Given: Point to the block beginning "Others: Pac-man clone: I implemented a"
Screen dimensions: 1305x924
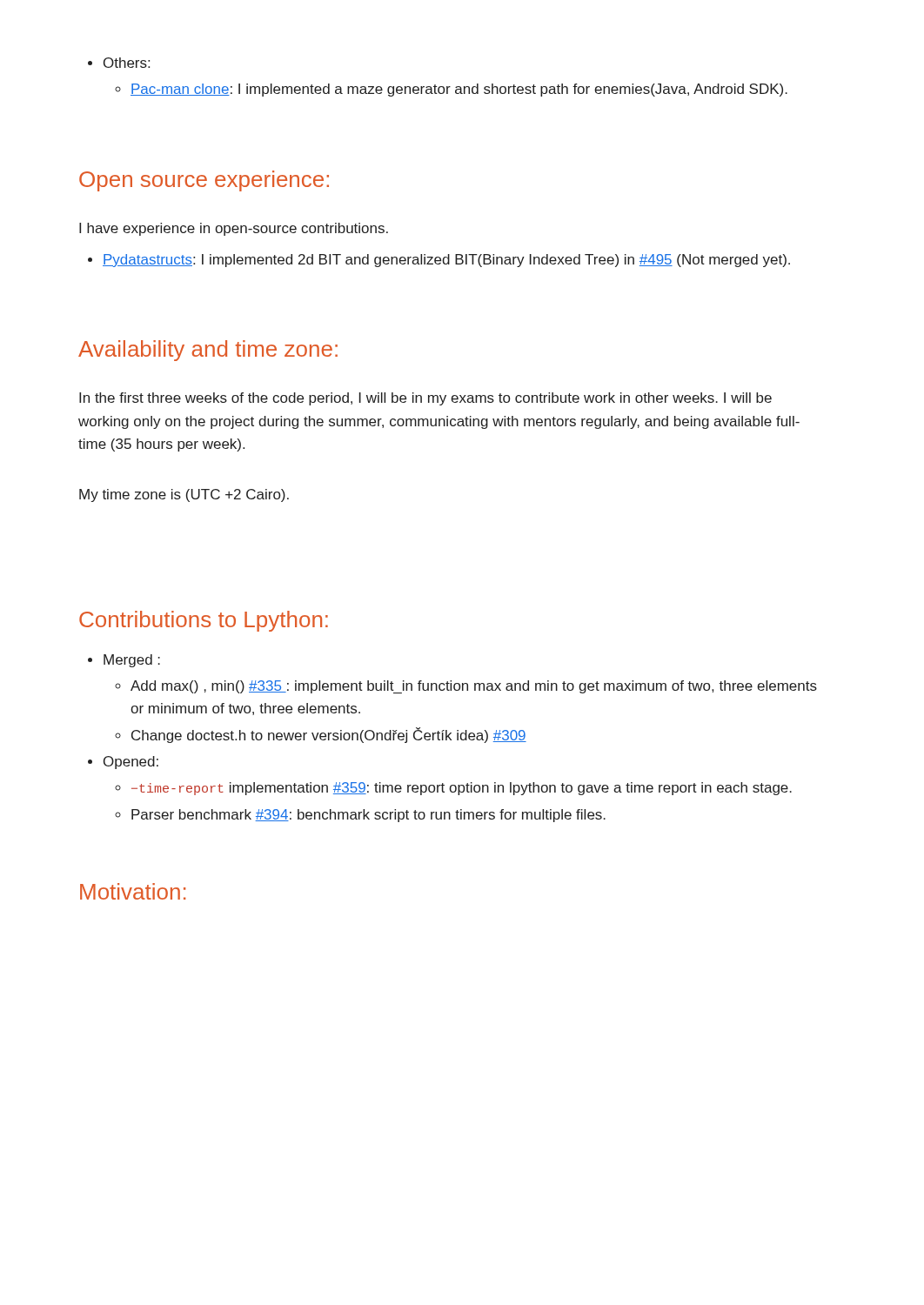Looking at the screenshot, I should click(x=452, y=77).
